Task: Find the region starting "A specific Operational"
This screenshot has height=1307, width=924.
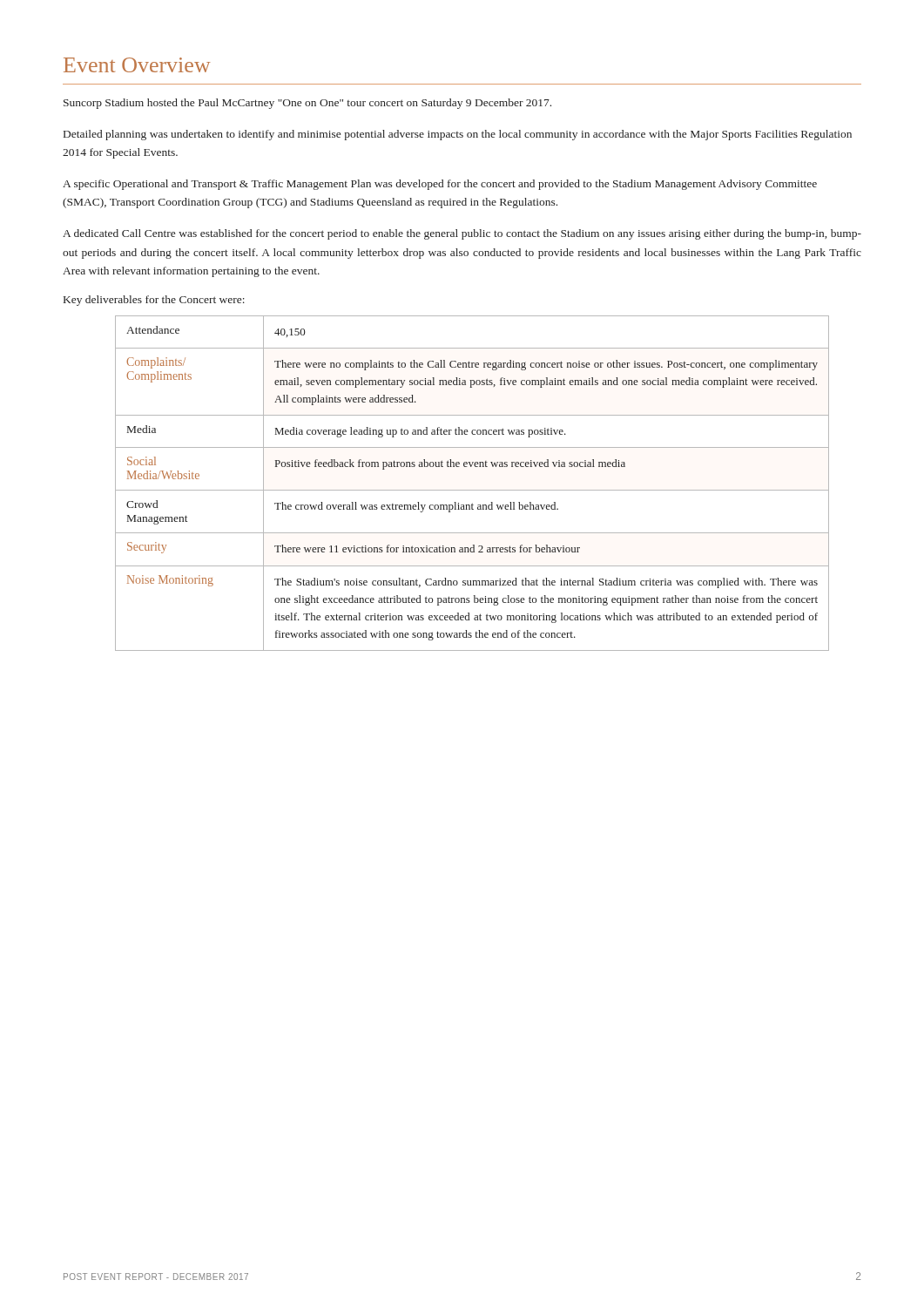Action: (x=440, y=193)
